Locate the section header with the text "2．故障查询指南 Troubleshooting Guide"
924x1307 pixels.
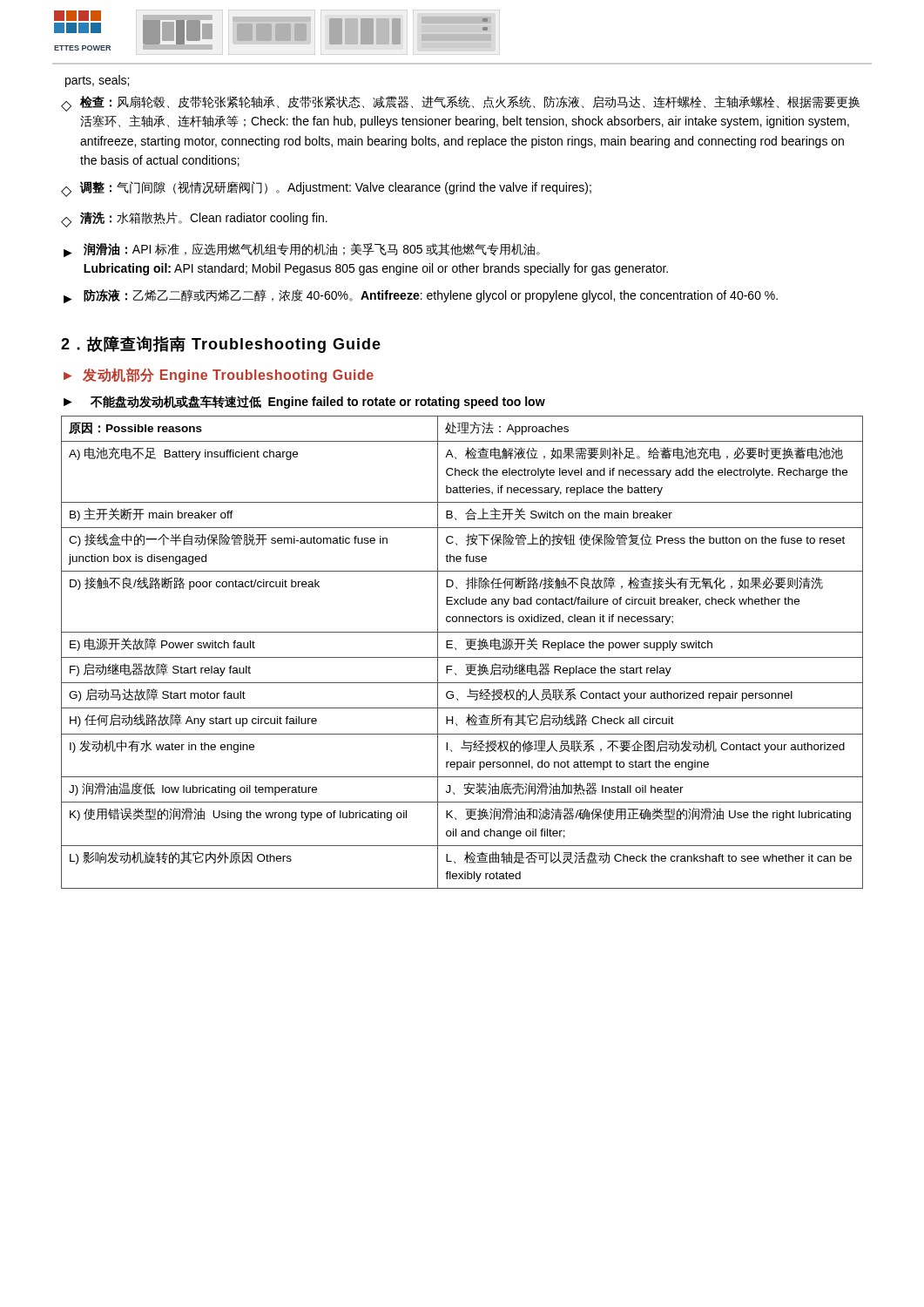click(x=221, y=344)
